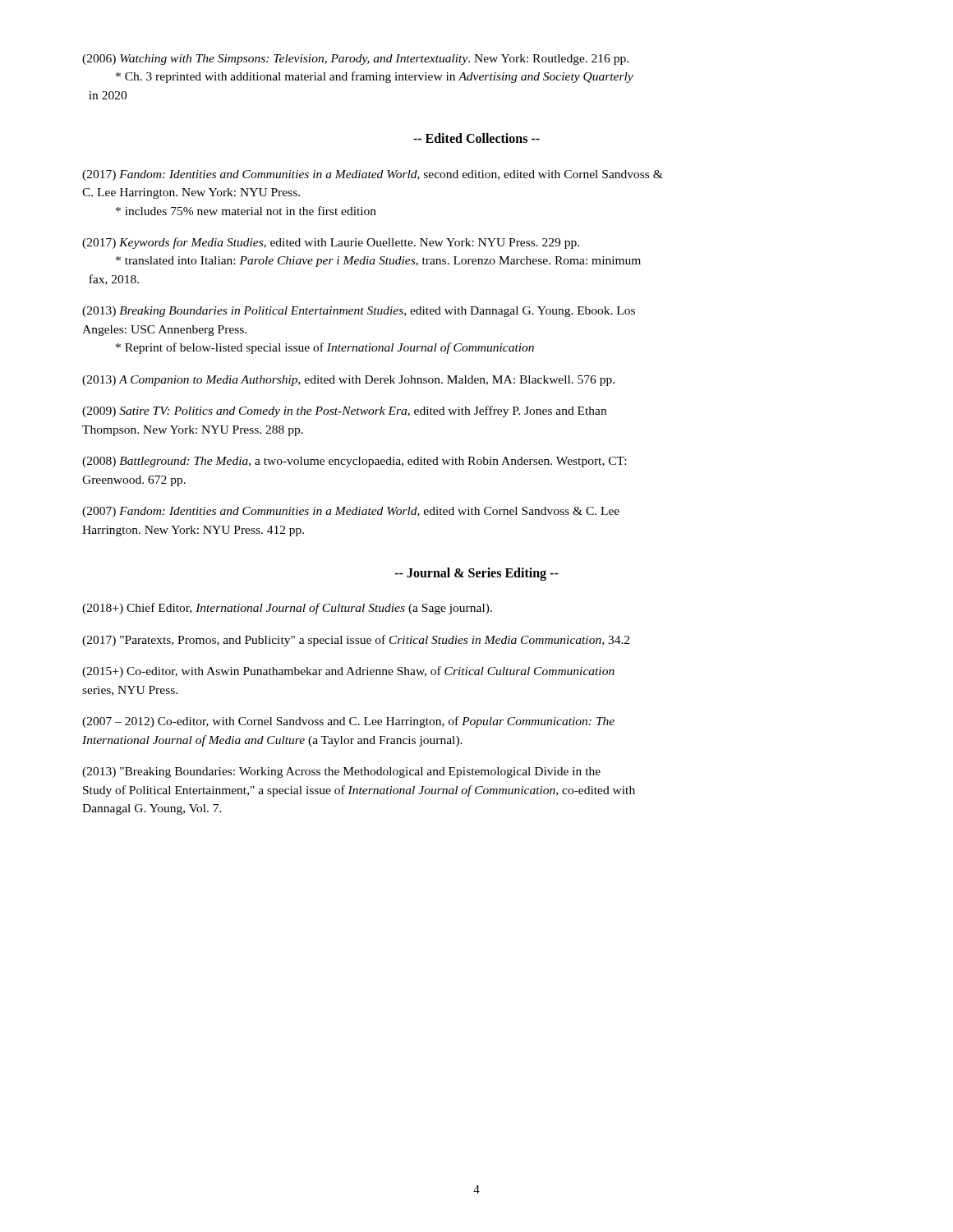Point to the passage starting "(2017) Keywords for Media Studies, edited with Laurie"
The height and width of the screenshot is (1232, 953).
pos(362,260)
